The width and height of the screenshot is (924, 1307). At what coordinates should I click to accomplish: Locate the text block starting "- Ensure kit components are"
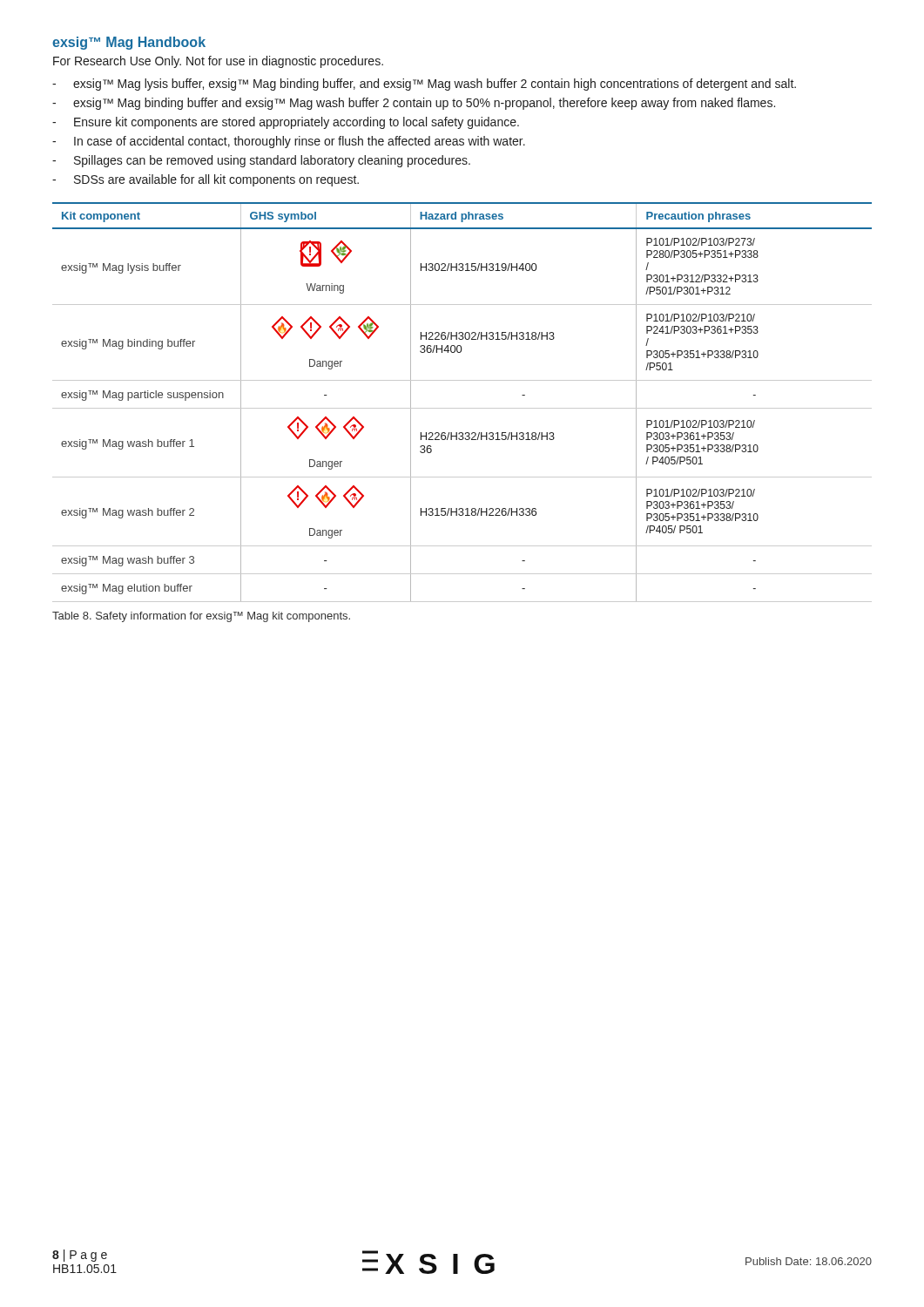click(x=462, y=122)
